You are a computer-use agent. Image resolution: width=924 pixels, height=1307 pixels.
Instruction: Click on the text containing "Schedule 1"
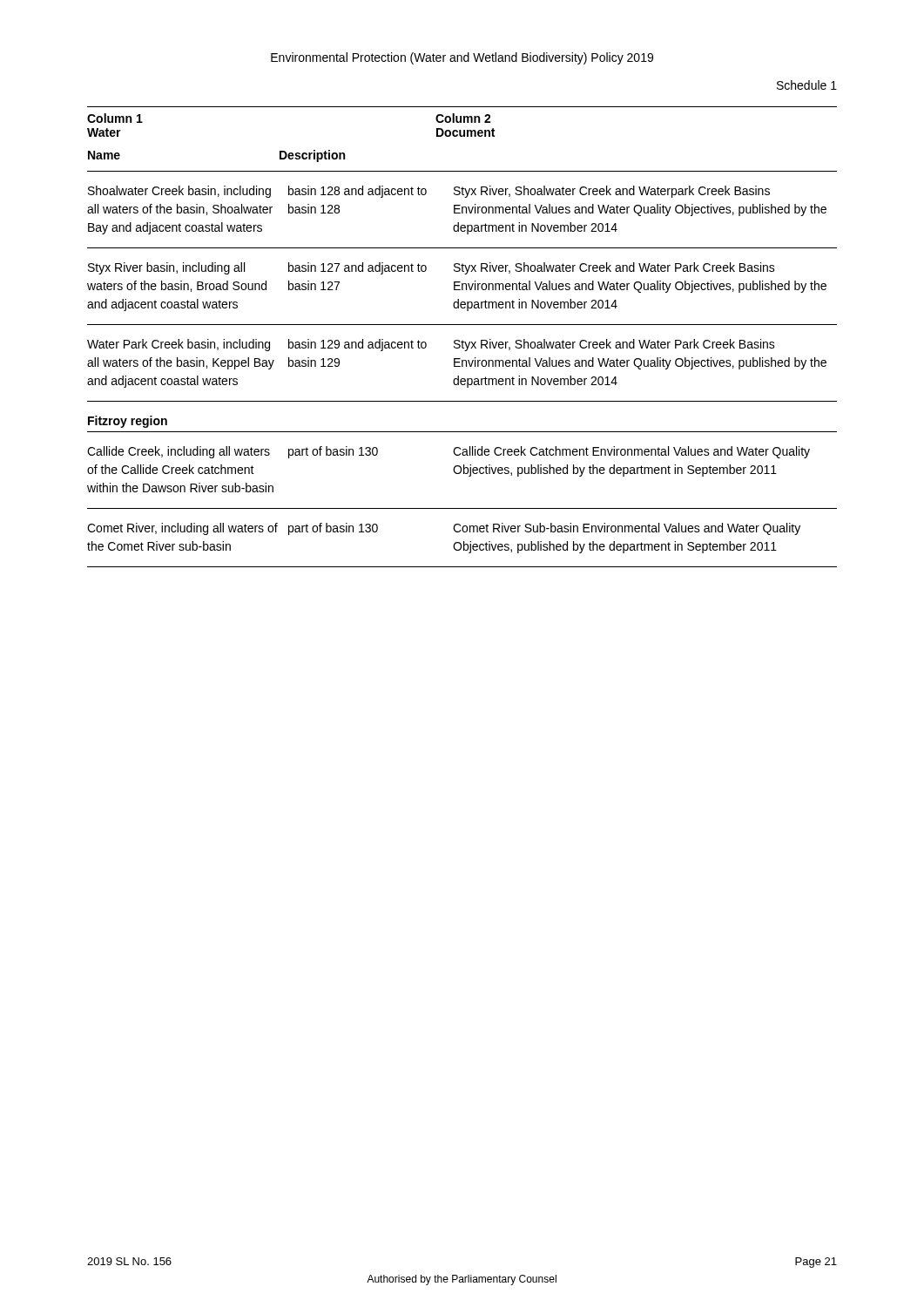[x=806, y=85]
